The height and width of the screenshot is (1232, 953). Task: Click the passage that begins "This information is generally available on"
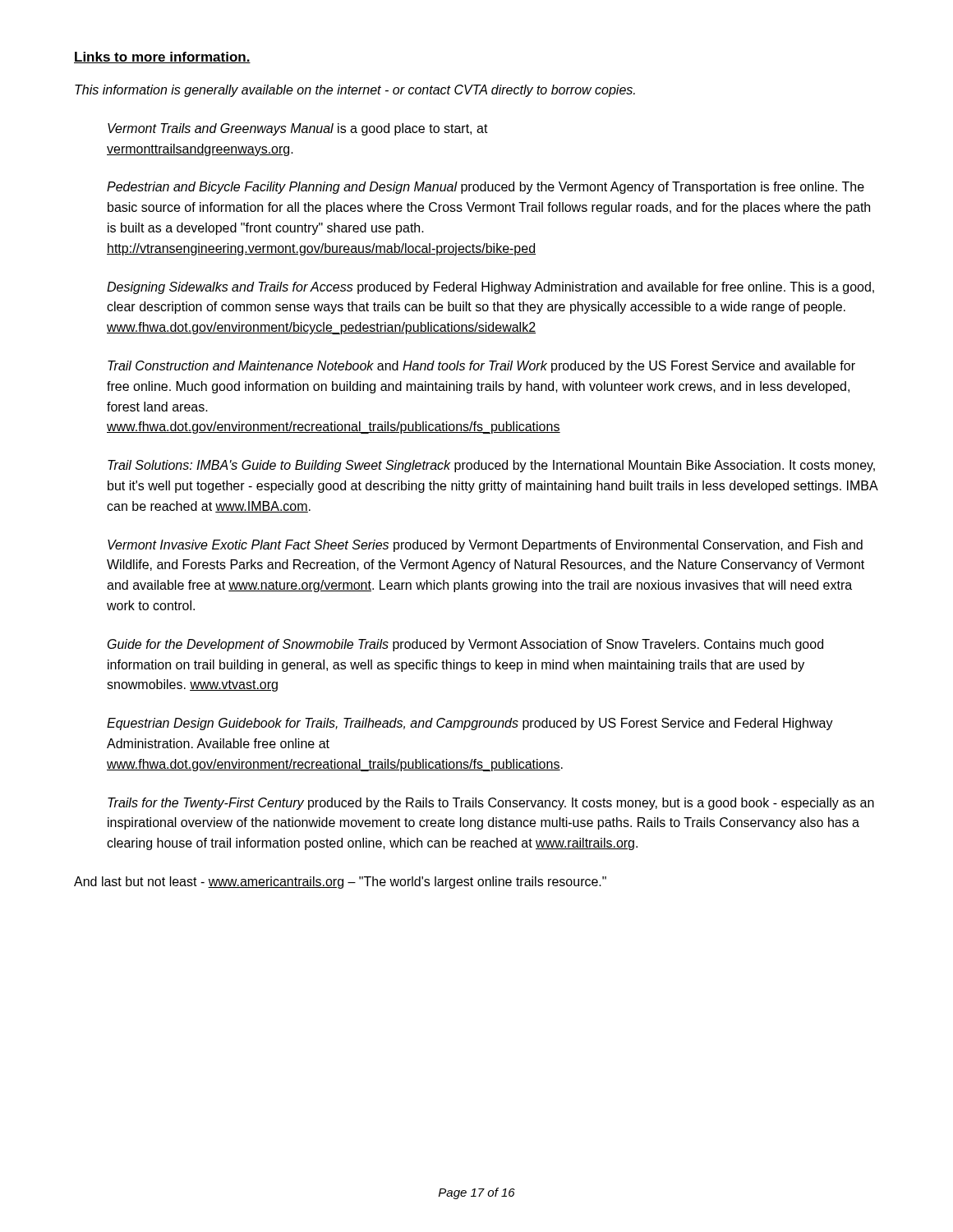click(x=355, y=90)
